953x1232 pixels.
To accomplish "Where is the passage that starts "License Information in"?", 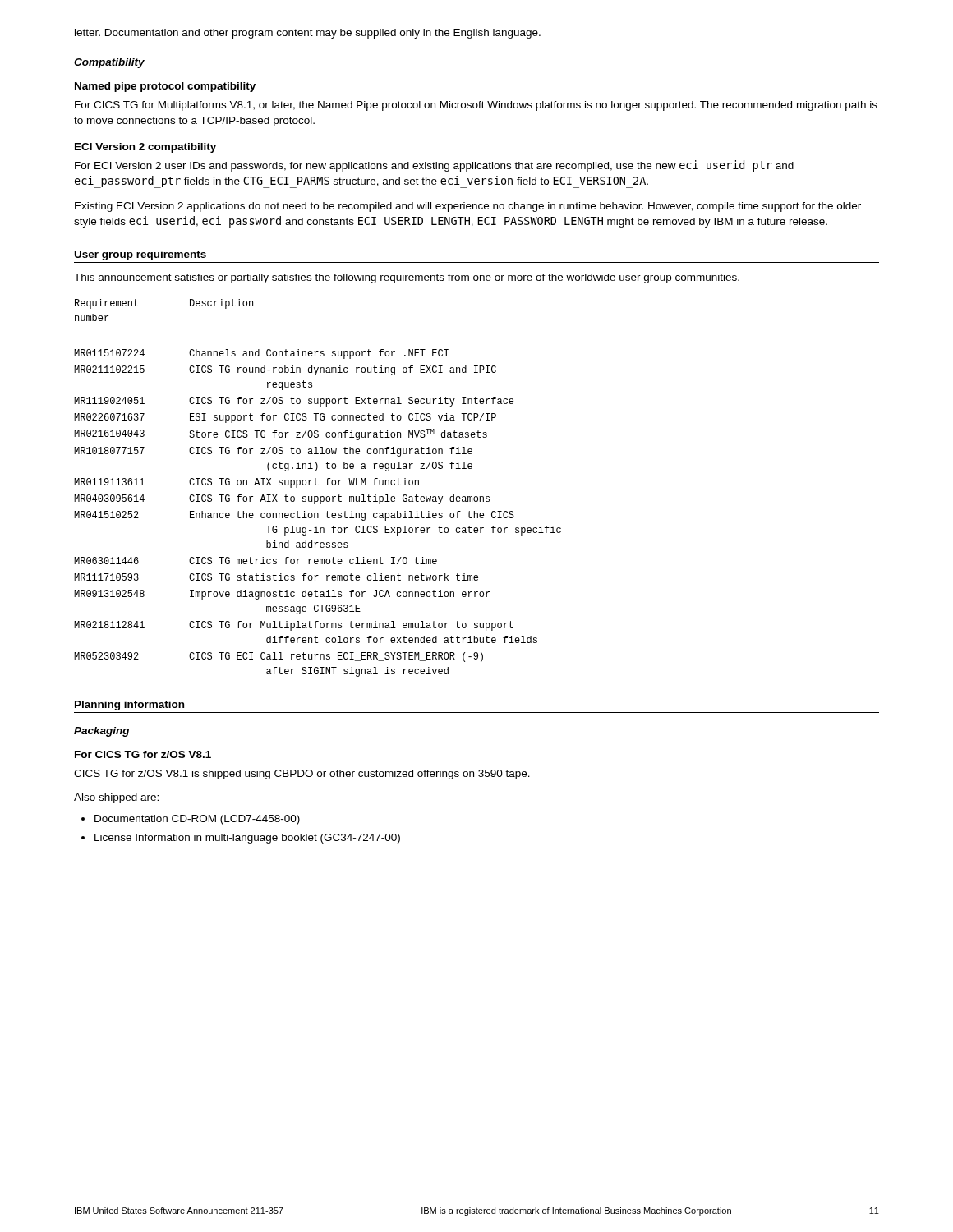I will point(247,838).
